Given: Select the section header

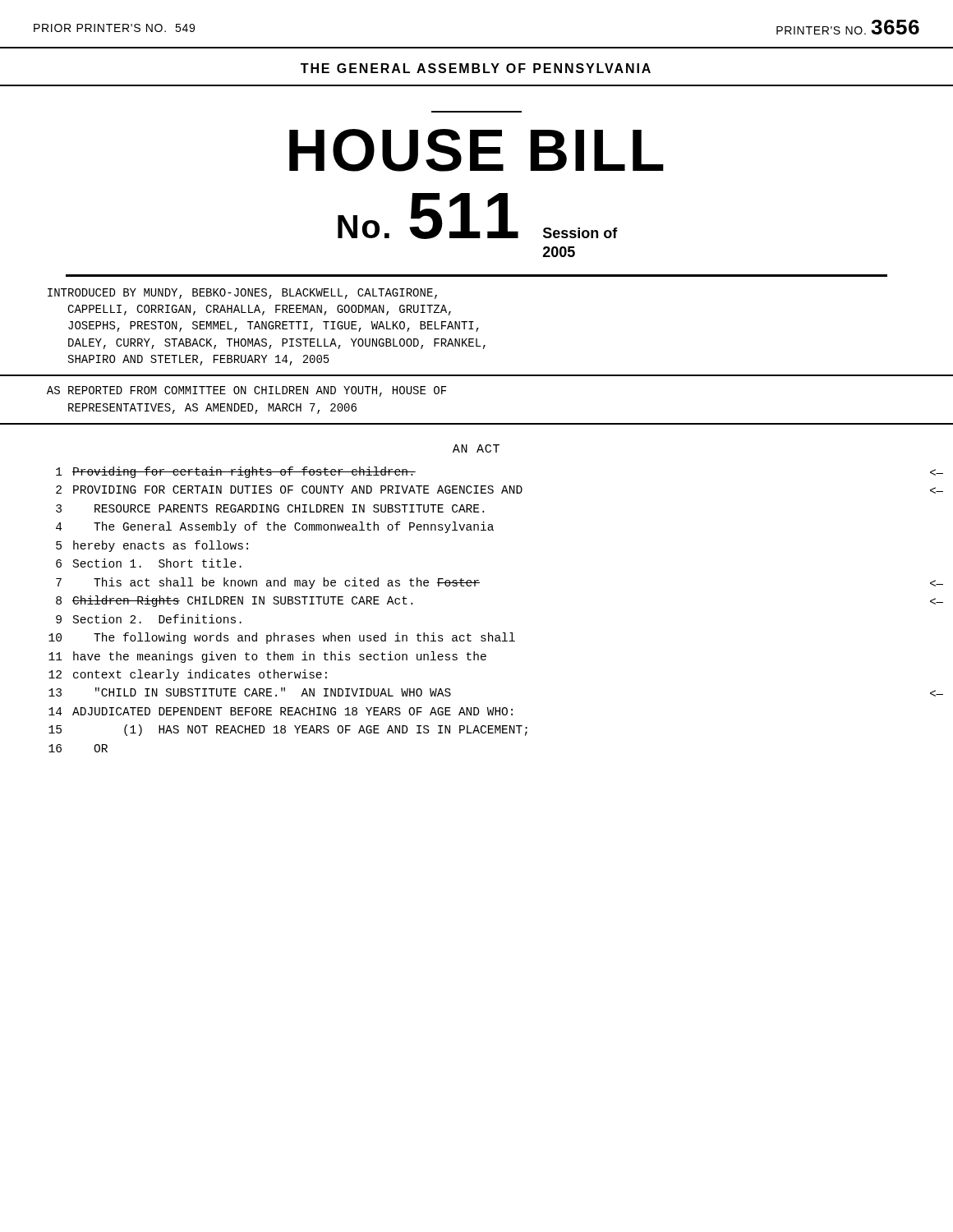Looking at the screenshot, I should pyautogui.click(x=476, y=450).
